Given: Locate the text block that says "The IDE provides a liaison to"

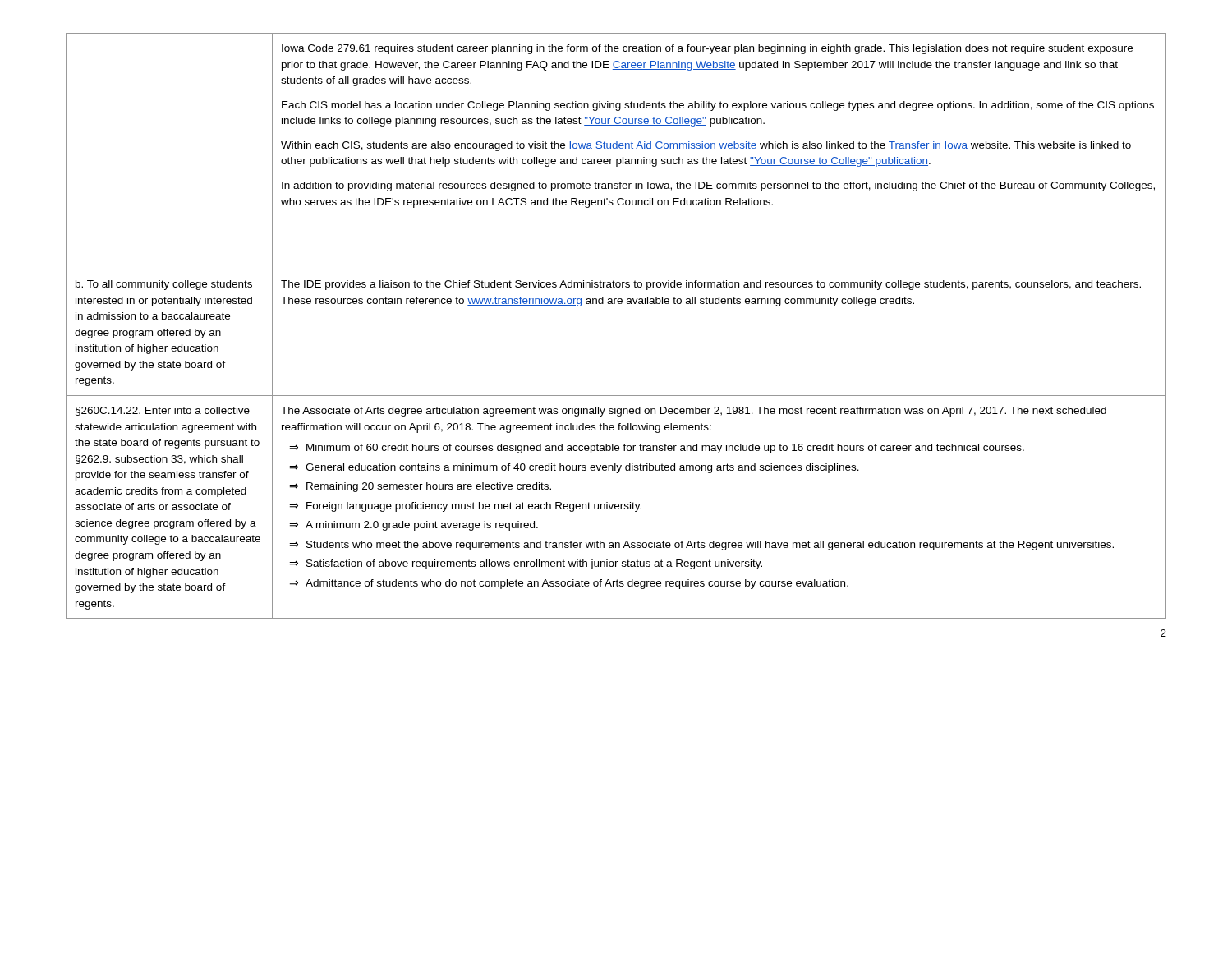Looking at the screenshot, I should click(711, 292).
